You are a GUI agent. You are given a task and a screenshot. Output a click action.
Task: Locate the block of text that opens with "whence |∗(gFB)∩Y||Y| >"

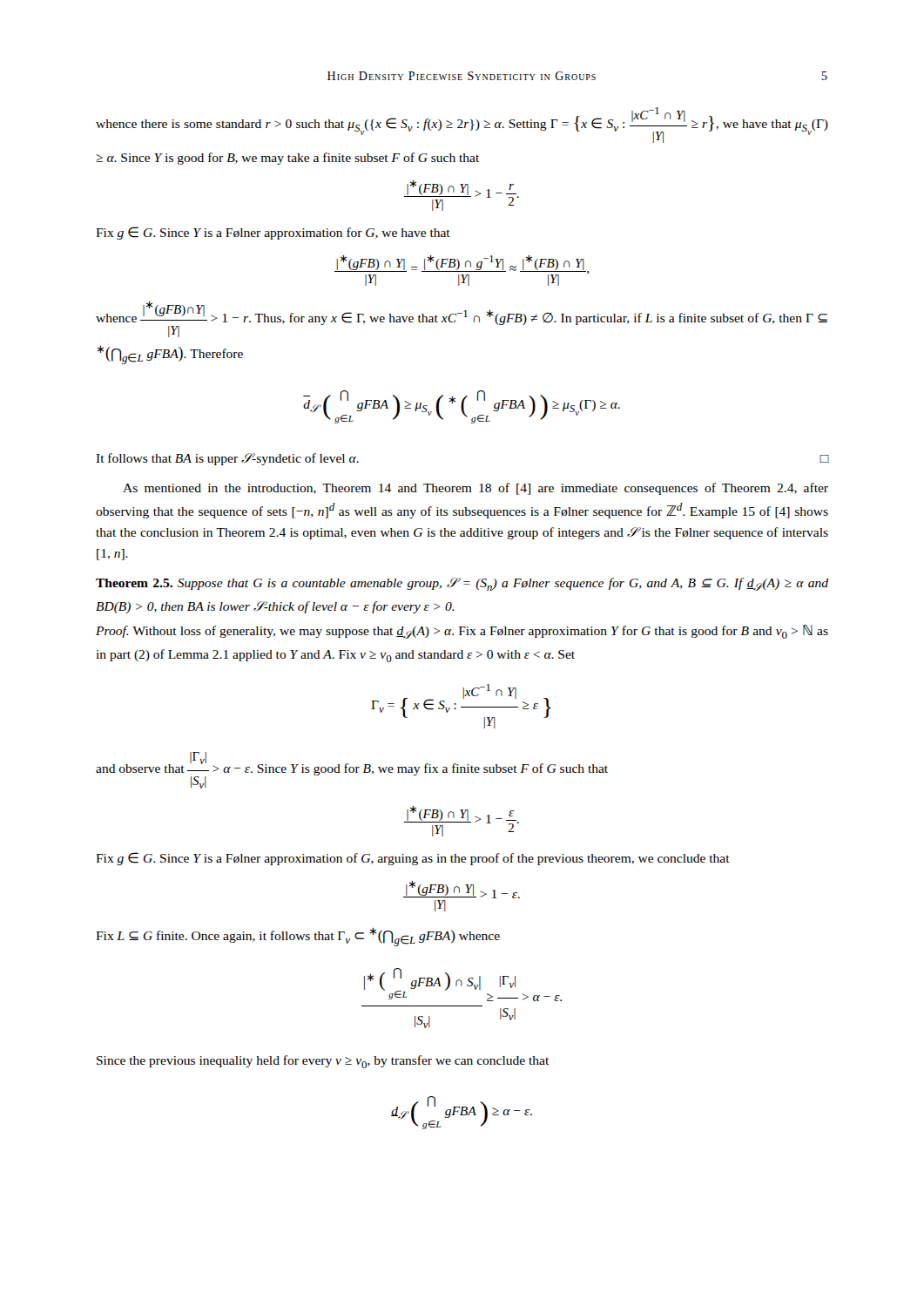pos(462,332)
